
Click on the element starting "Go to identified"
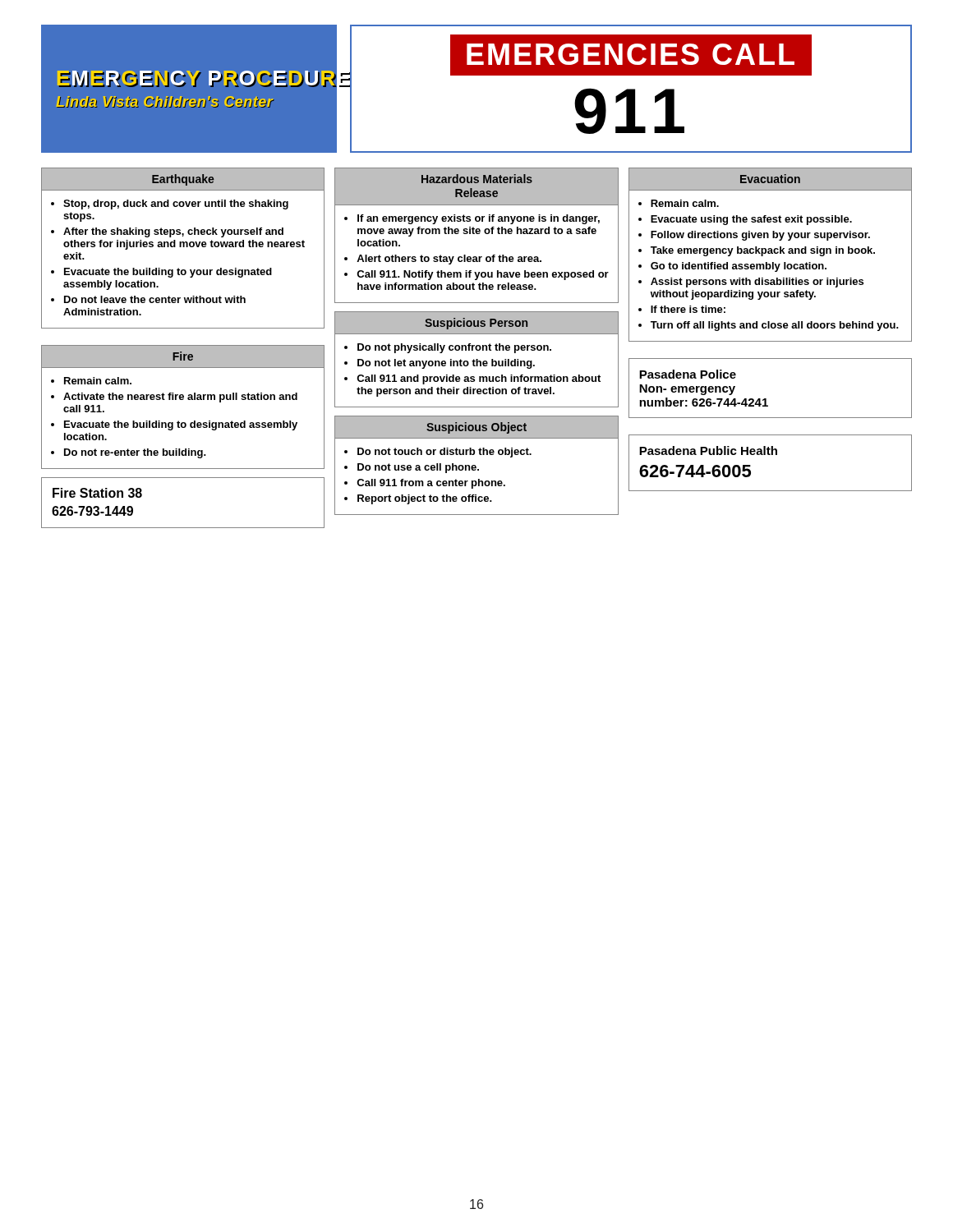click(739, 266)
